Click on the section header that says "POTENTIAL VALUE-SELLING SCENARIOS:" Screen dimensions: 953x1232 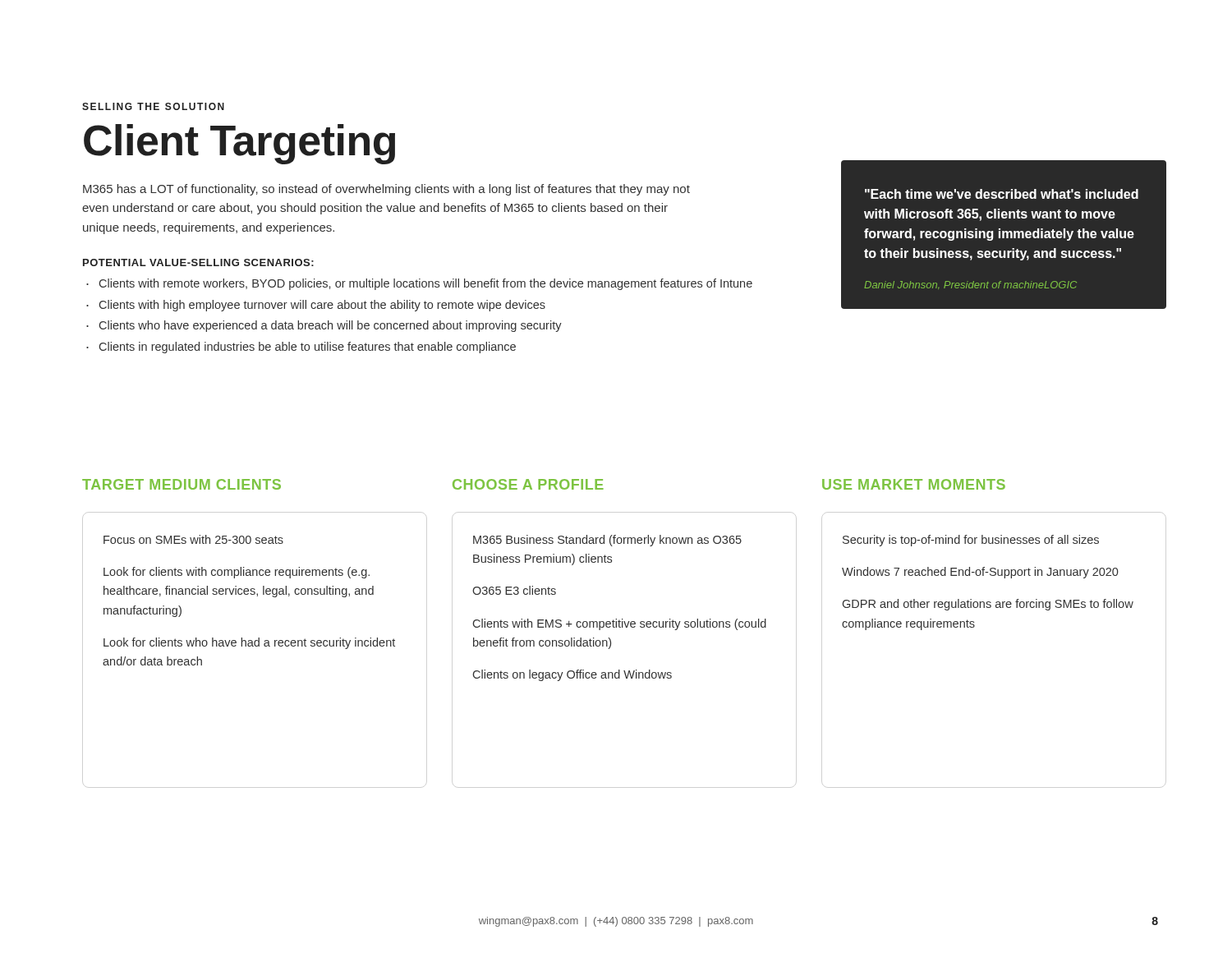198,262
